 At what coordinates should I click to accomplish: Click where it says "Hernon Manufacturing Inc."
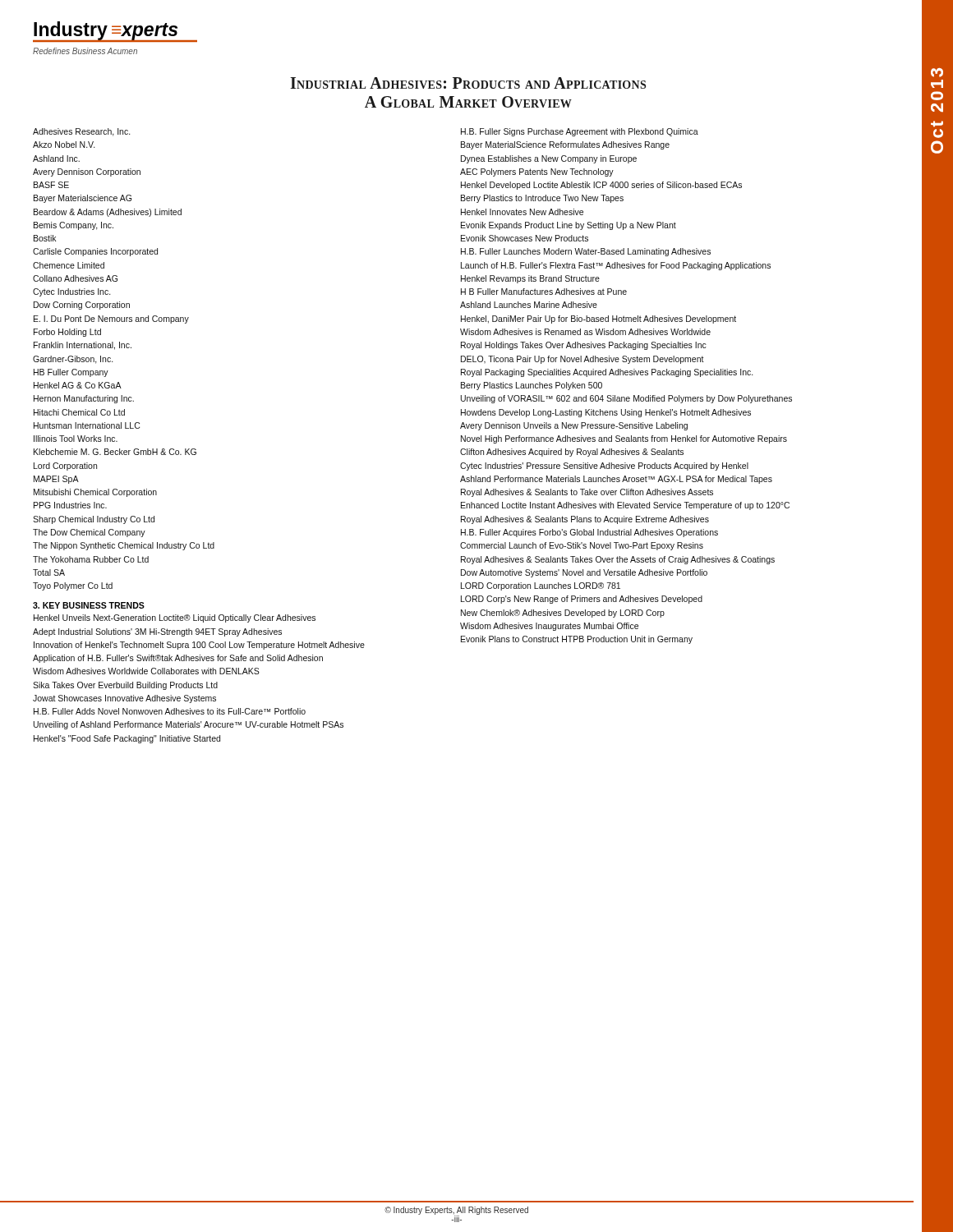84,399
